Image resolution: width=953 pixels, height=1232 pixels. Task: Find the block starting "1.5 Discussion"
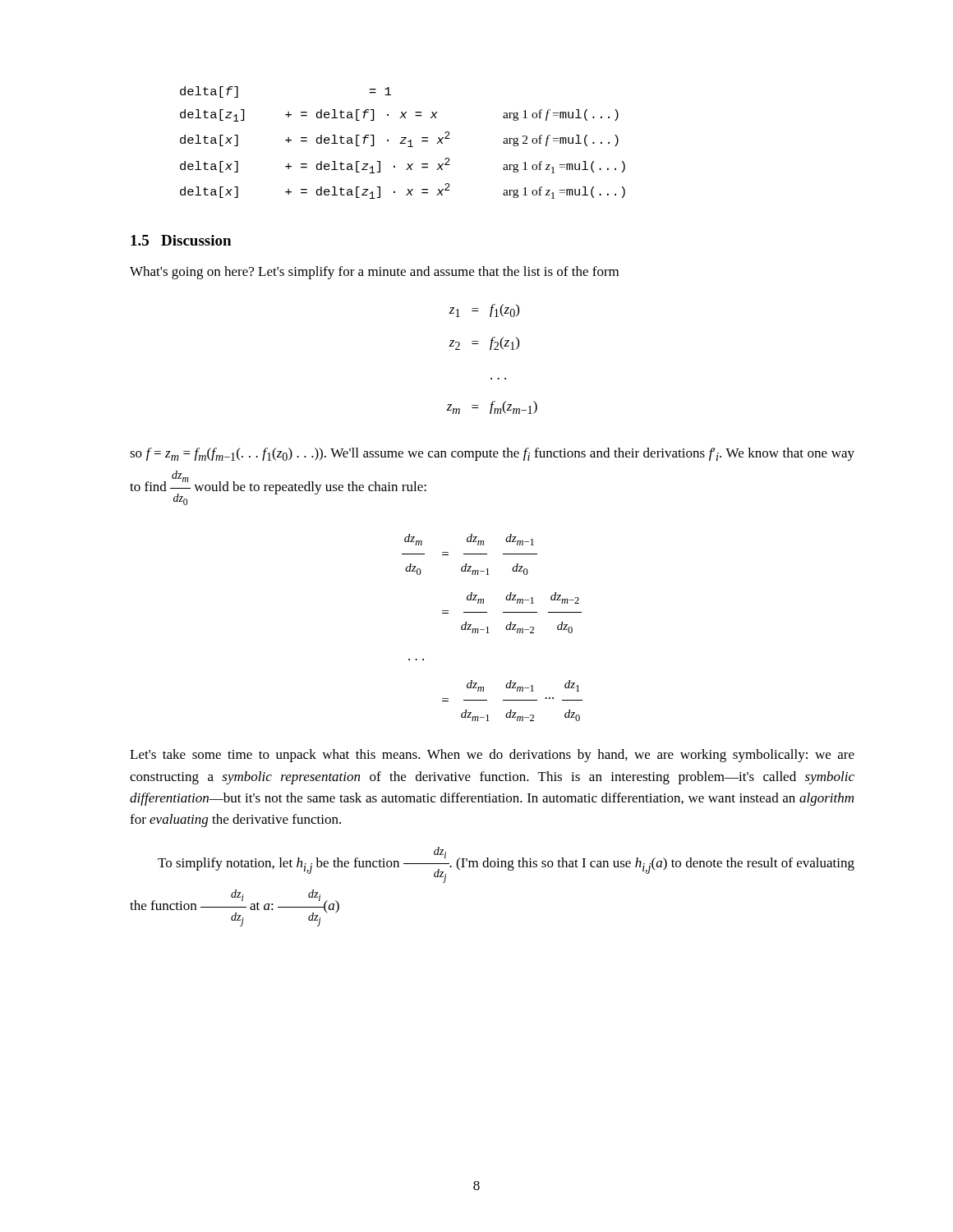pos(181,240)
